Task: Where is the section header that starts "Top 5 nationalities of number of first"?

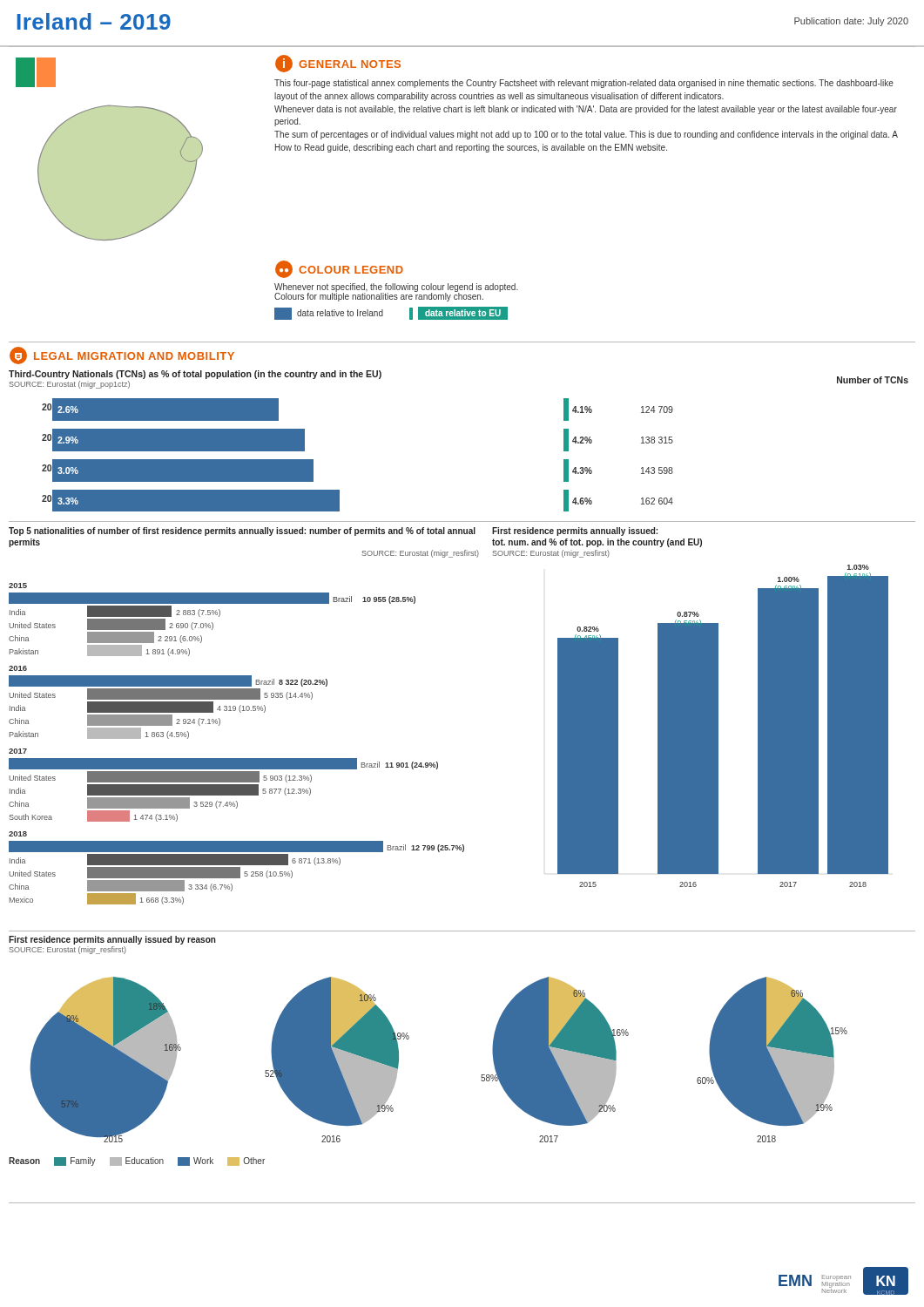Action: click(242, 537)
